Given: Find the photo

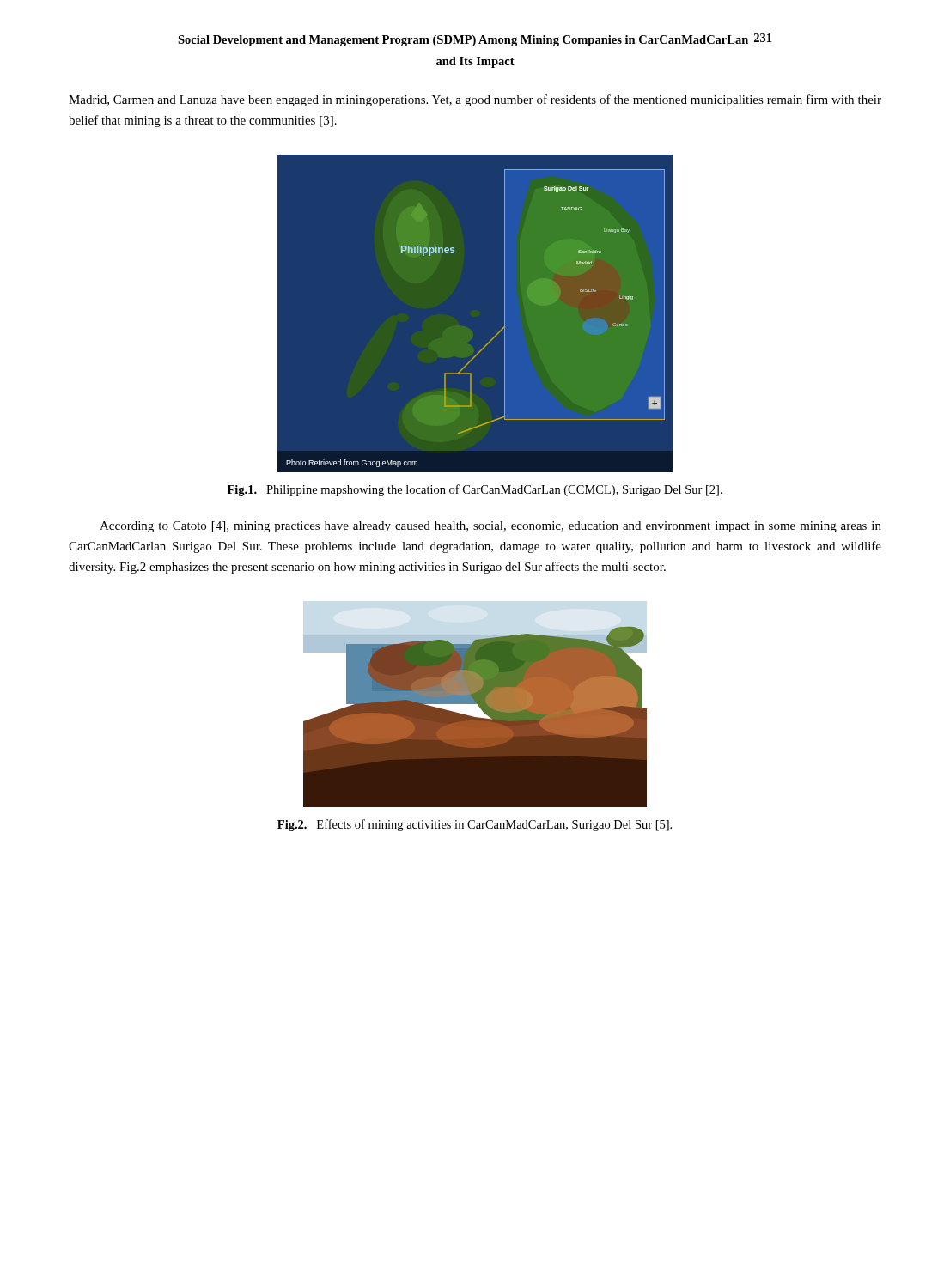Looking at the screenshot, I should 475,704.
